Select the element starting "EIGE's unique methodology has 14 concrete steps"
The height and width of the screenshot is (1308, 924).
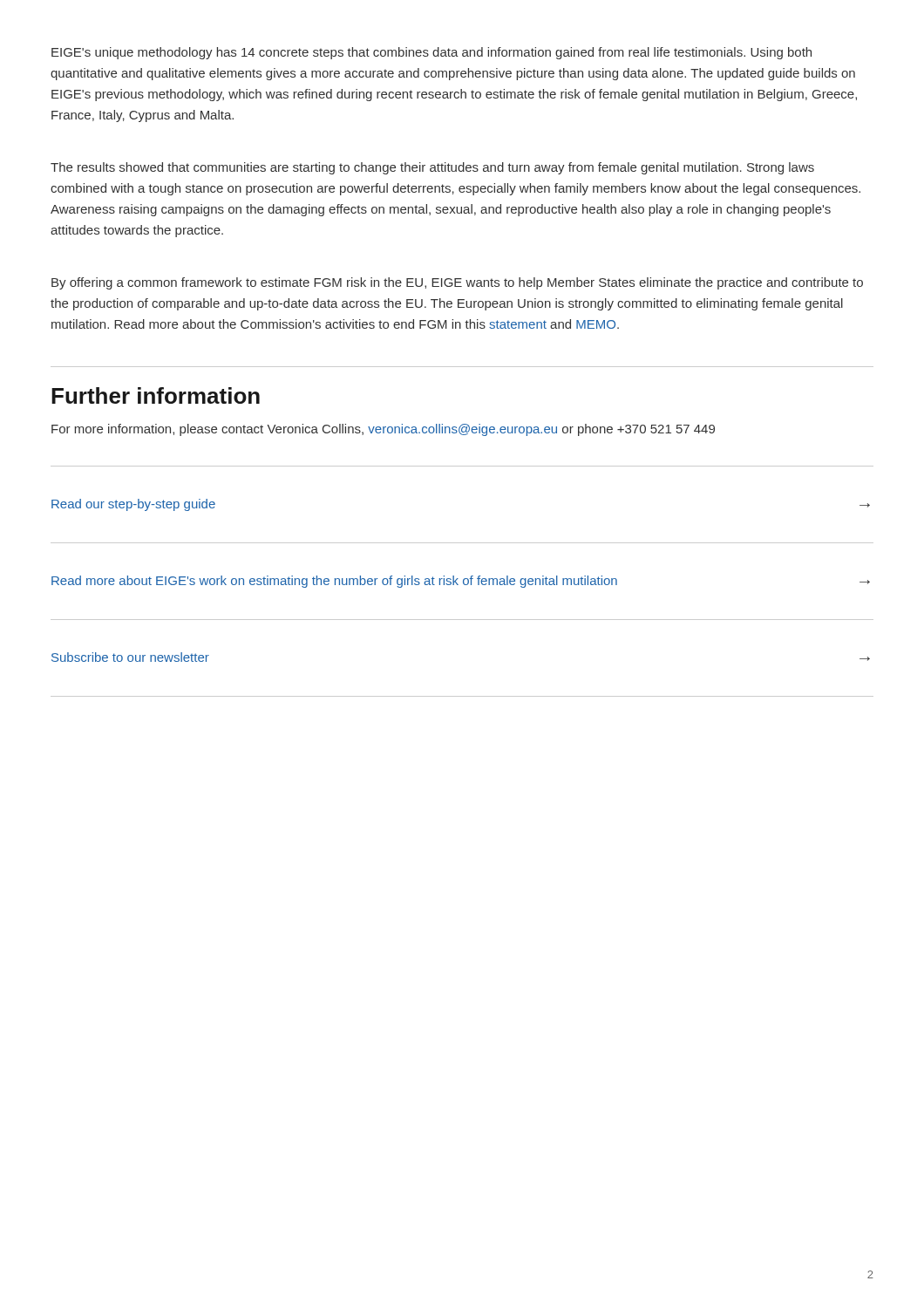click(x=454, y=83)
